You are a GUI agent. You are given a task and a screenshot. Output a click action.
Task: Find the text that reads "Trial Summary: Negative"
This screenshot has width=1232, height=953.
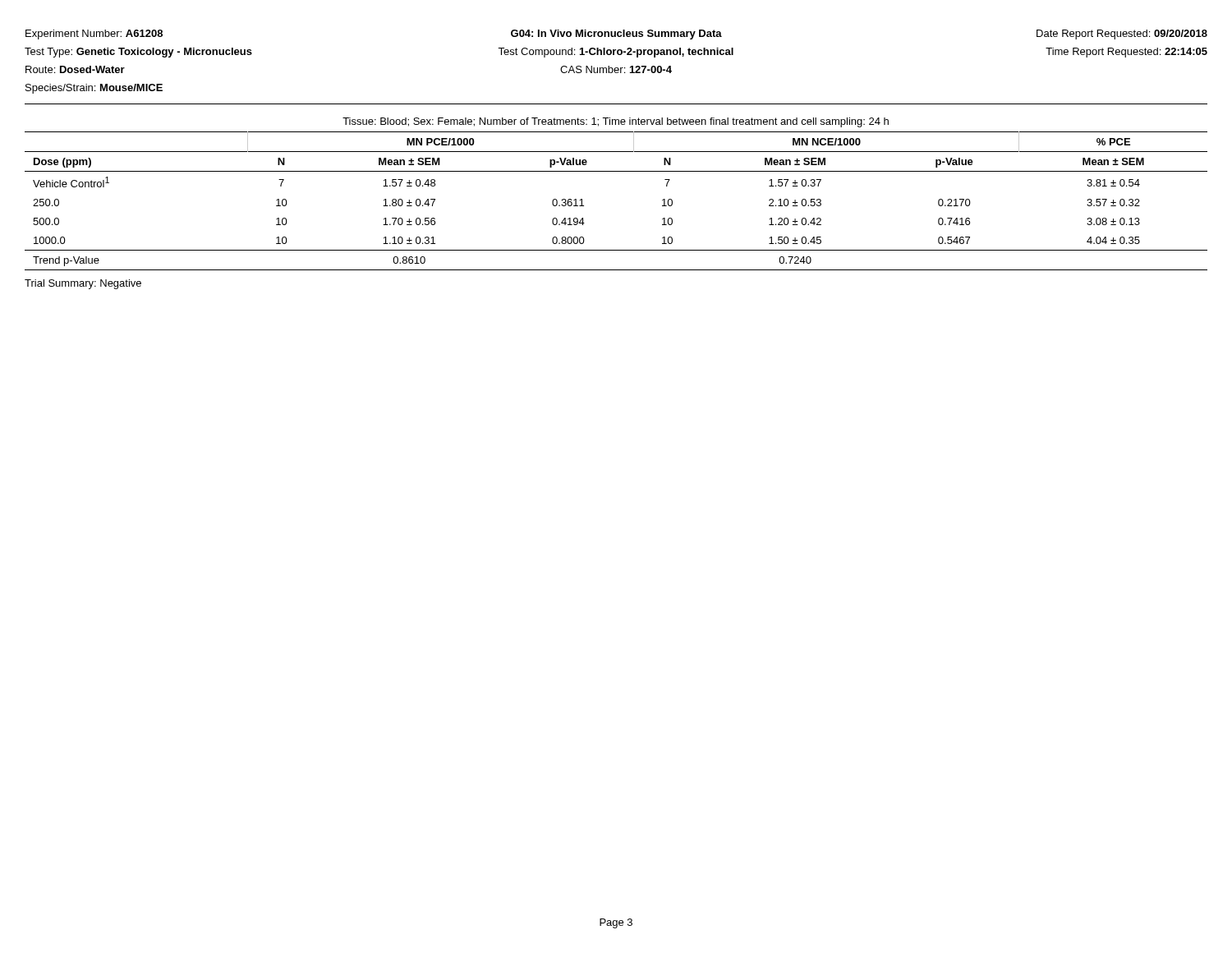(83, 283)
